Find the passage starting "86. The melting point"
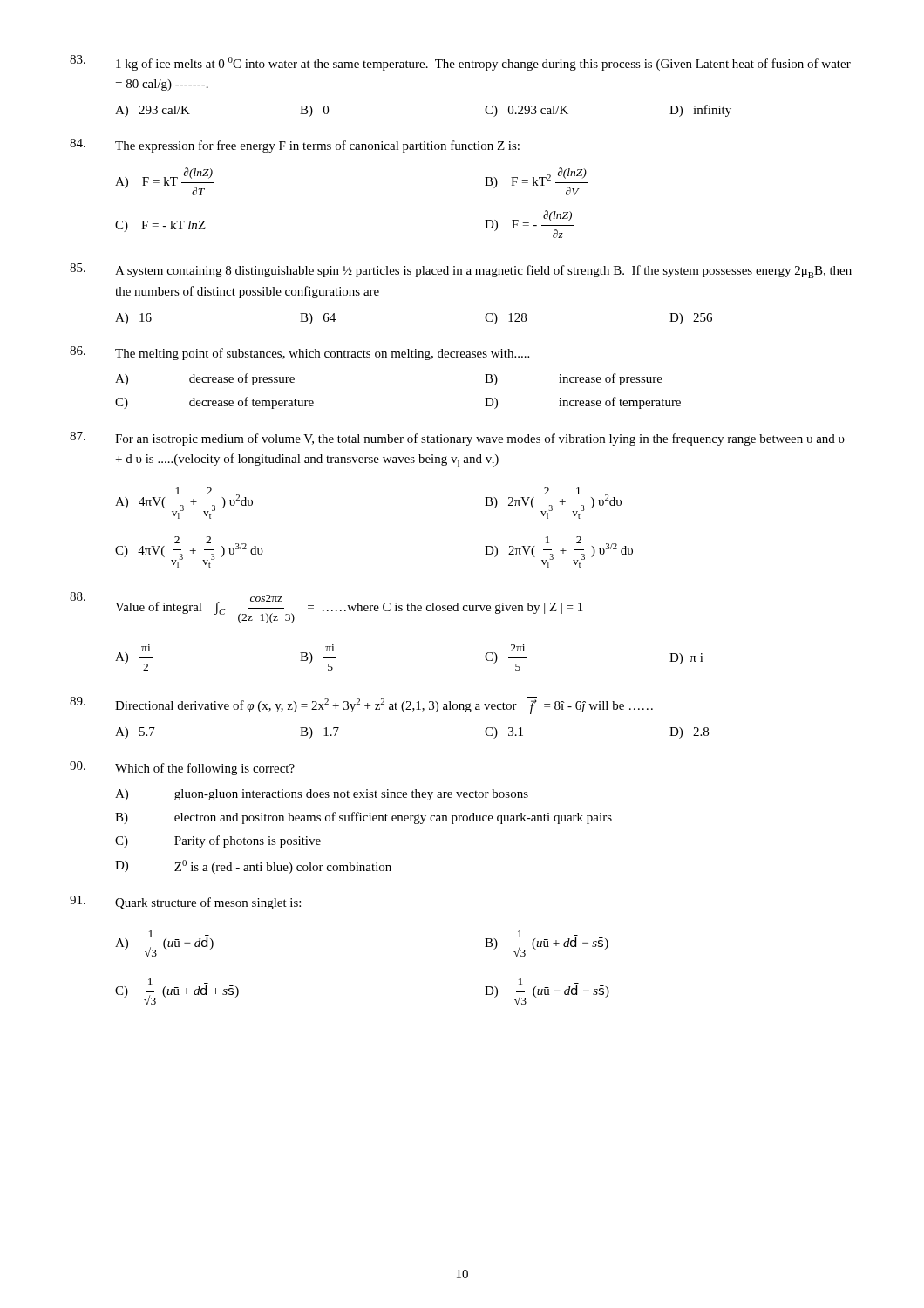Screen dimensions: 1308x924 [299, 353]
